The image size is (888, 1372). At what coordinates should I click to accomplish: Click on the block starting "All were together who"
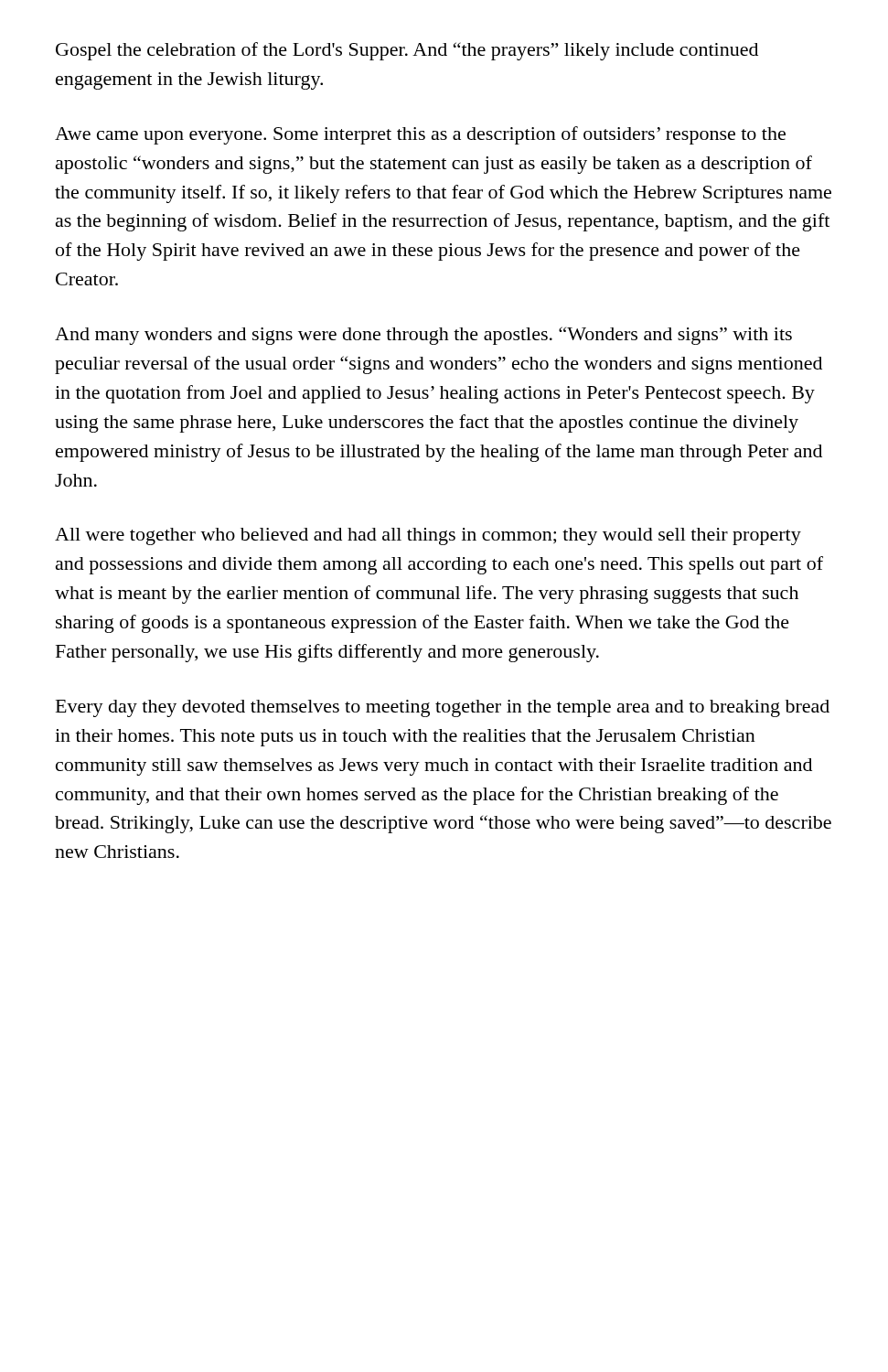tap(439, 592)
